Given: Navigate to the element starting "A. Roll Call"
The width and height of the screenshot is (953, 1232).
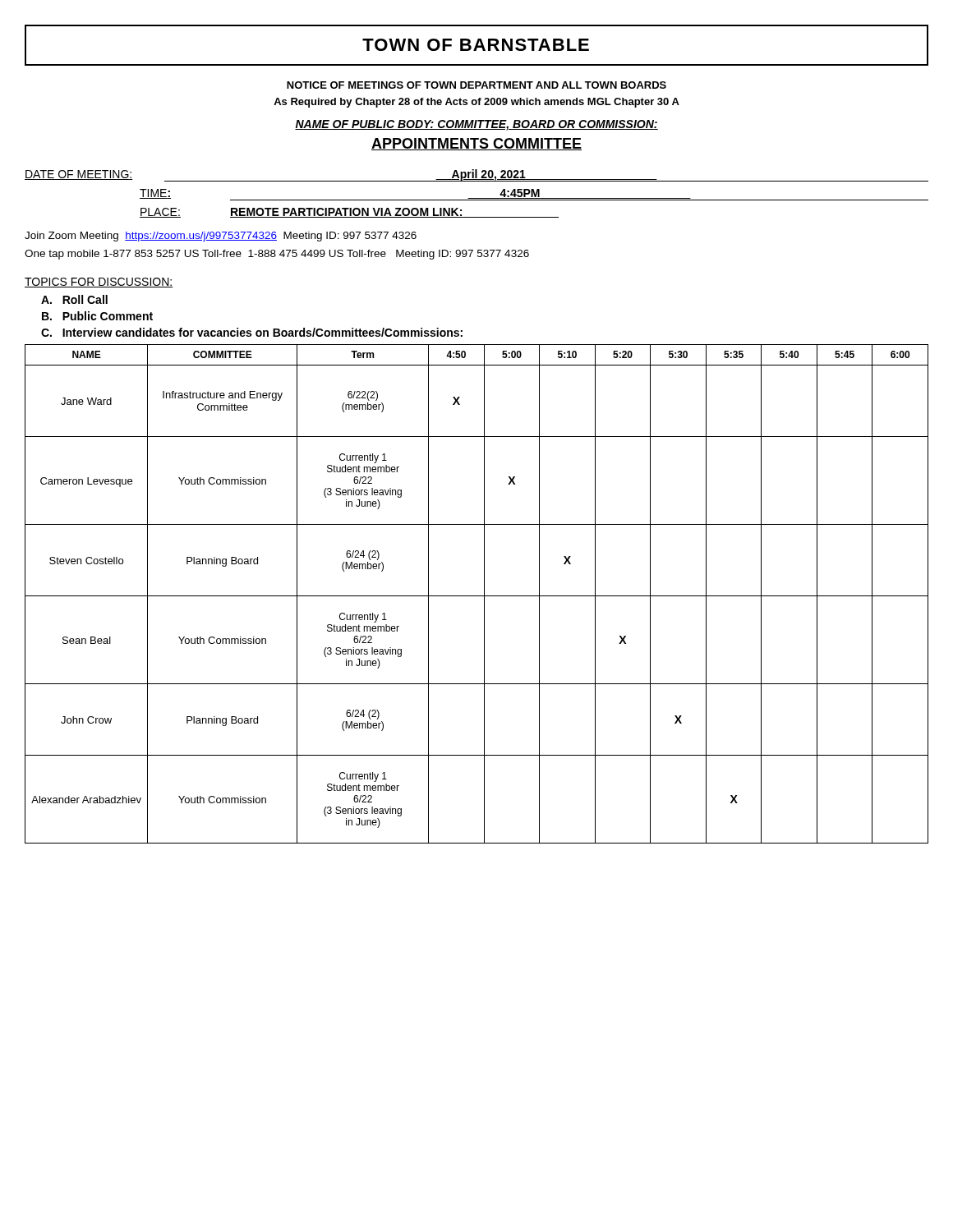Looking at the screenshot, I should 74,299.
